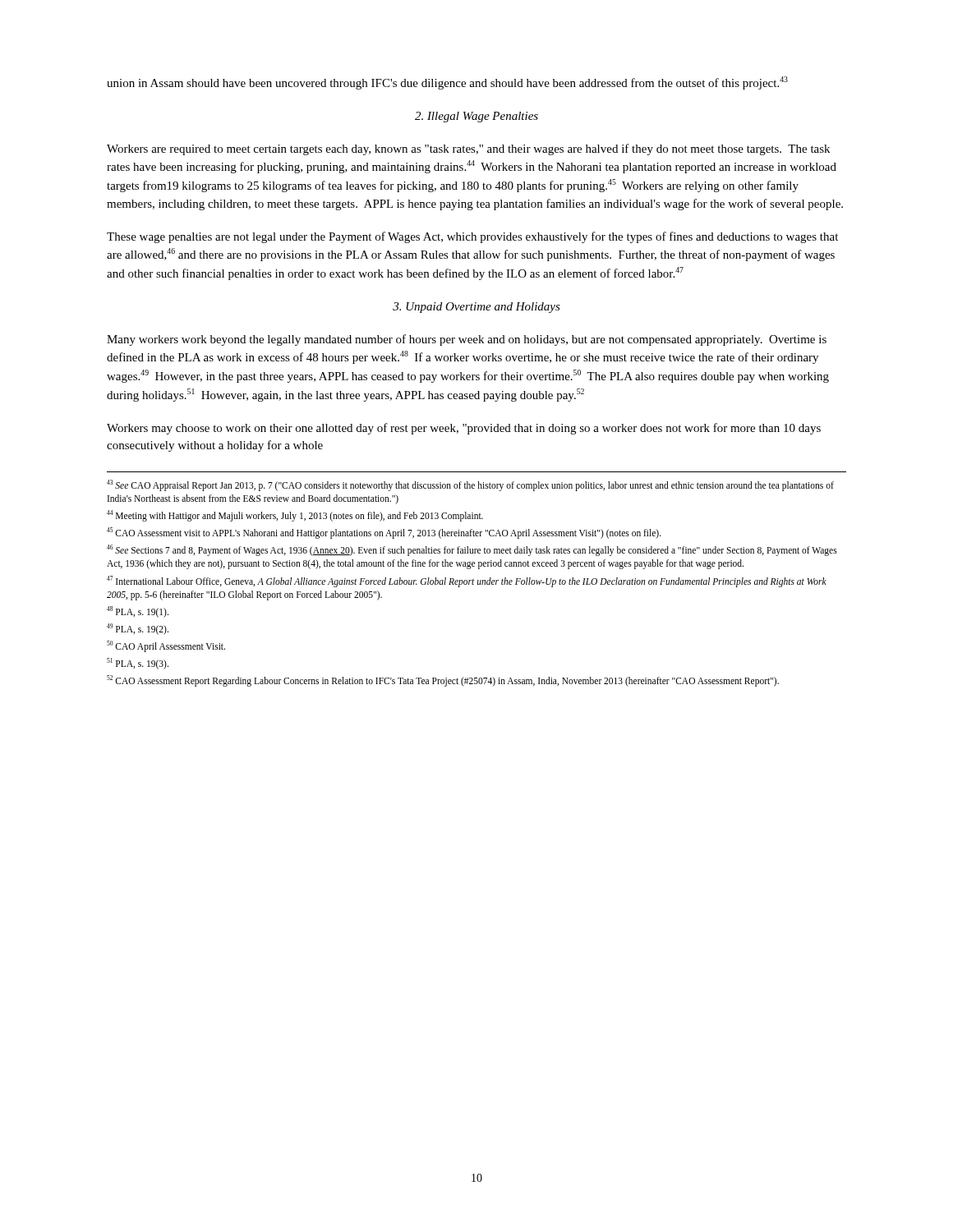Screen dimensions: 1232x953
Task: Locate the footnote that reads "45 CAO Assessment visit to"
Action: pos(384,533)
